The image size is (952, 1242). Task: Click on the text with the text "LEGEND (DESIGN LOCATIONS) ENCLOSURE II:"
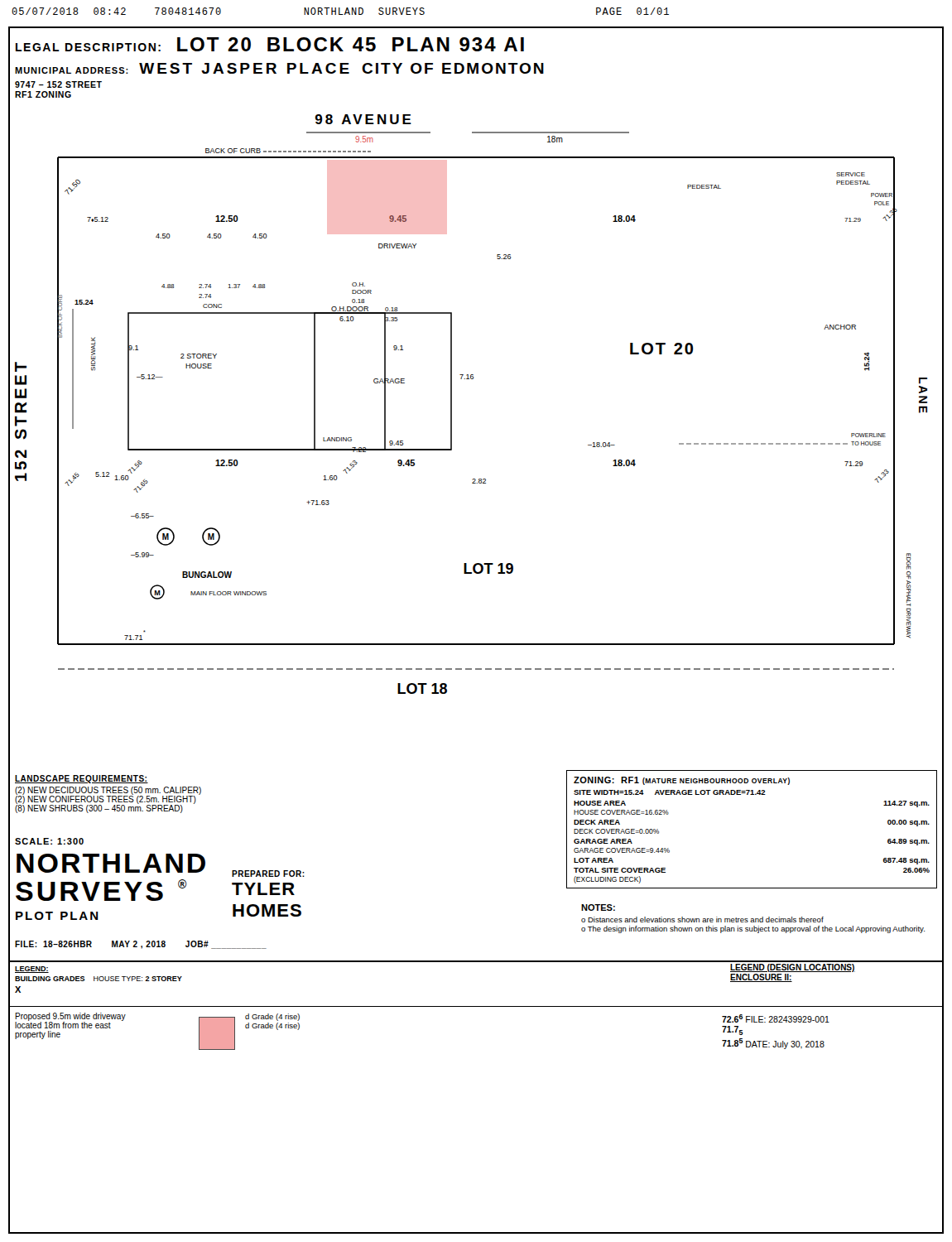834,972
